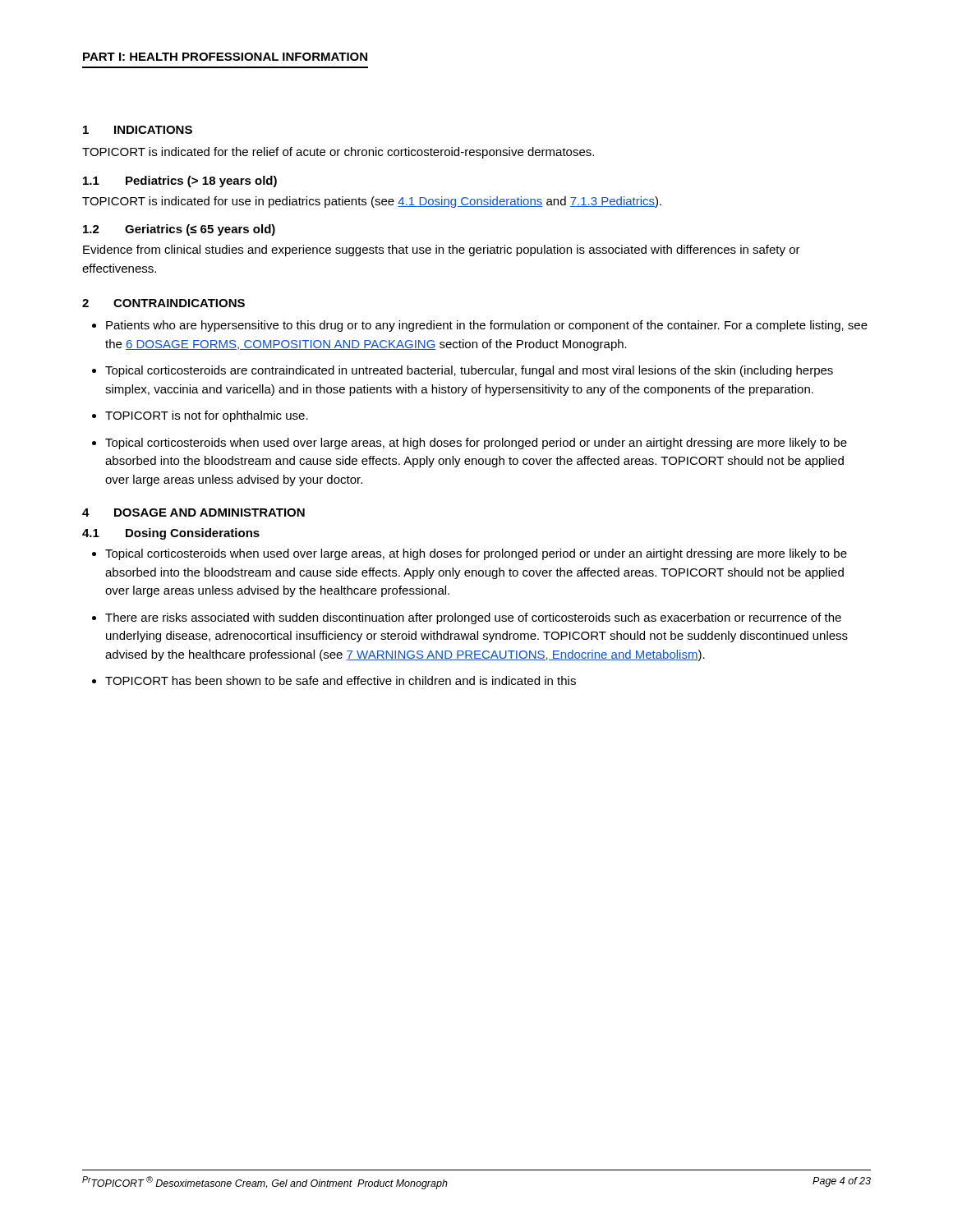
Task: Navigate to the element starting "2 CONTRAINDICATIONS"
Action: coord(163,303)
